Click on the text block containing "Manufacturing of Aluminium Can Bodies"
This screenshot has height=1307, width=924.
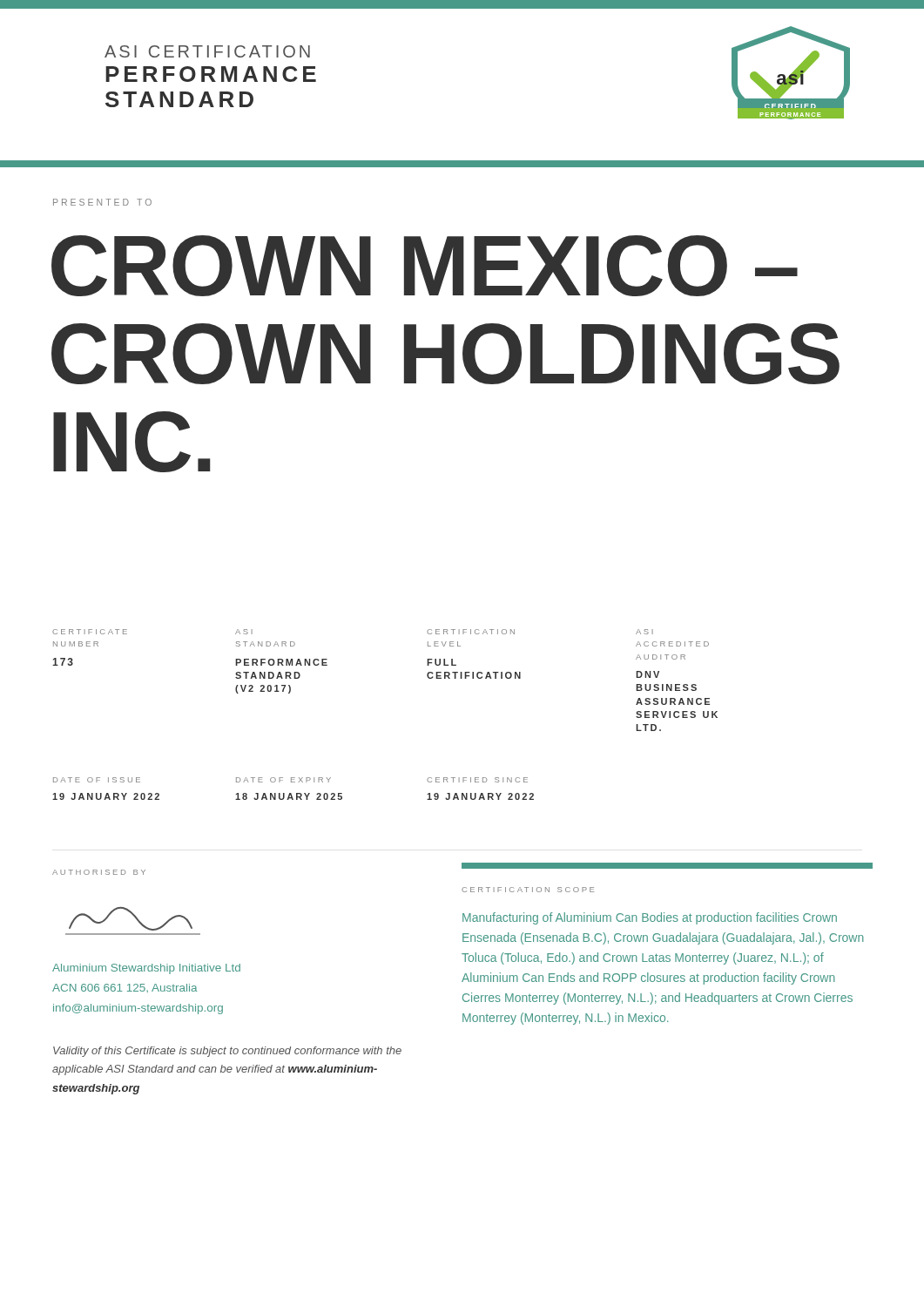tap(666, 968)
